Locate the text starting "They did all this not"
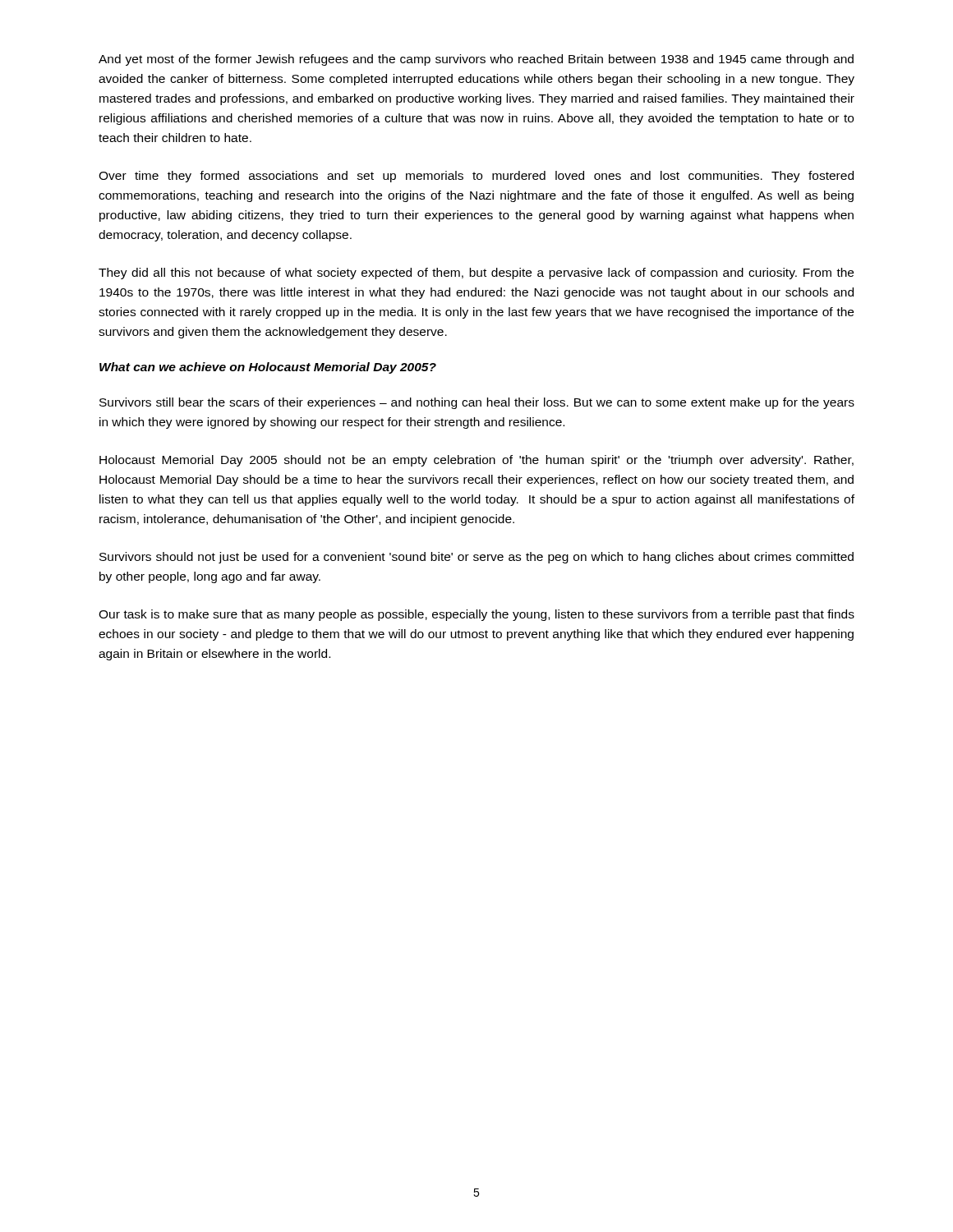 476,302
